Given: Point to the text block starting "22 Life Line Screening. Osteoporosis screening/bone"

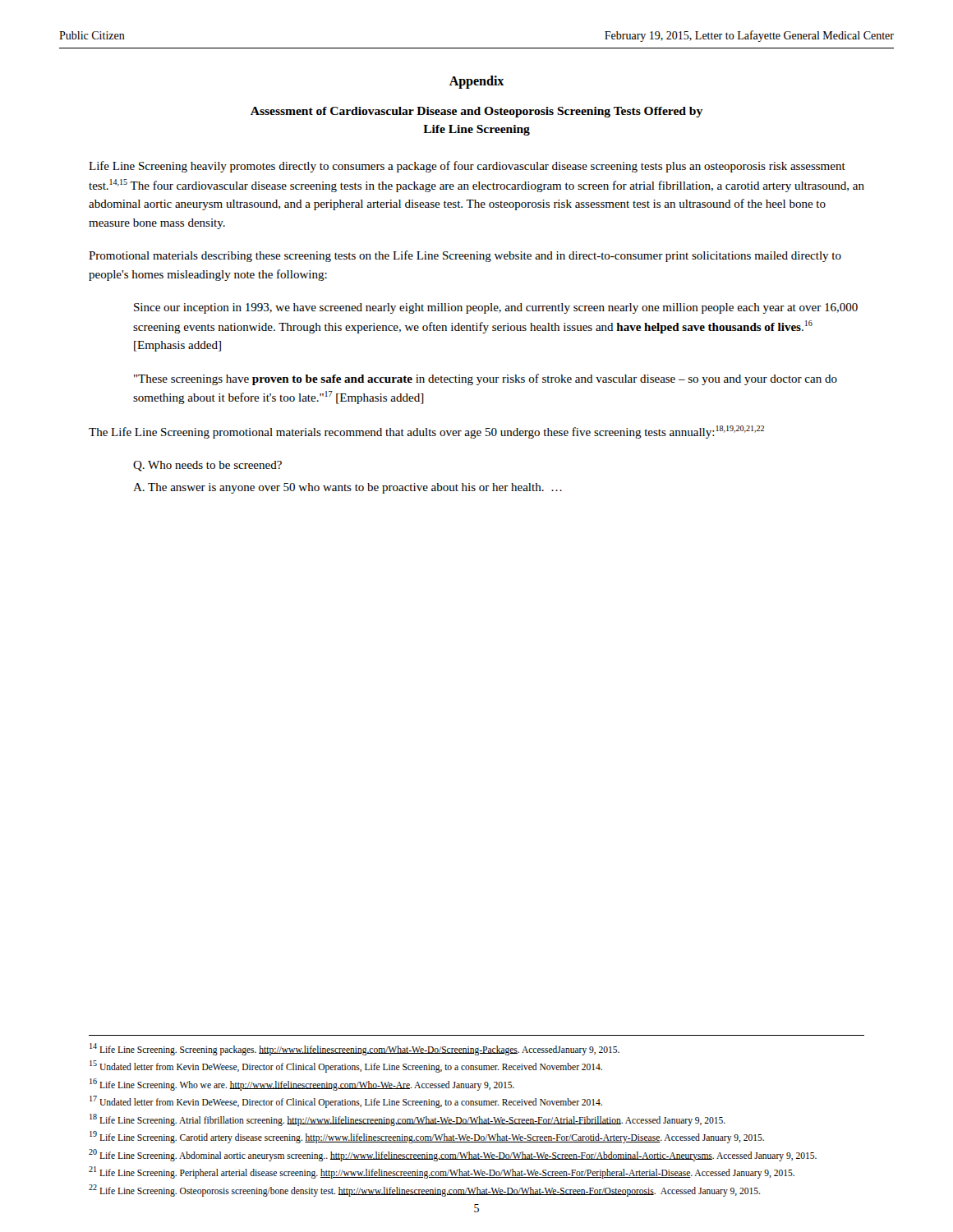Looking at the screenshot, I should (425, 1189).
